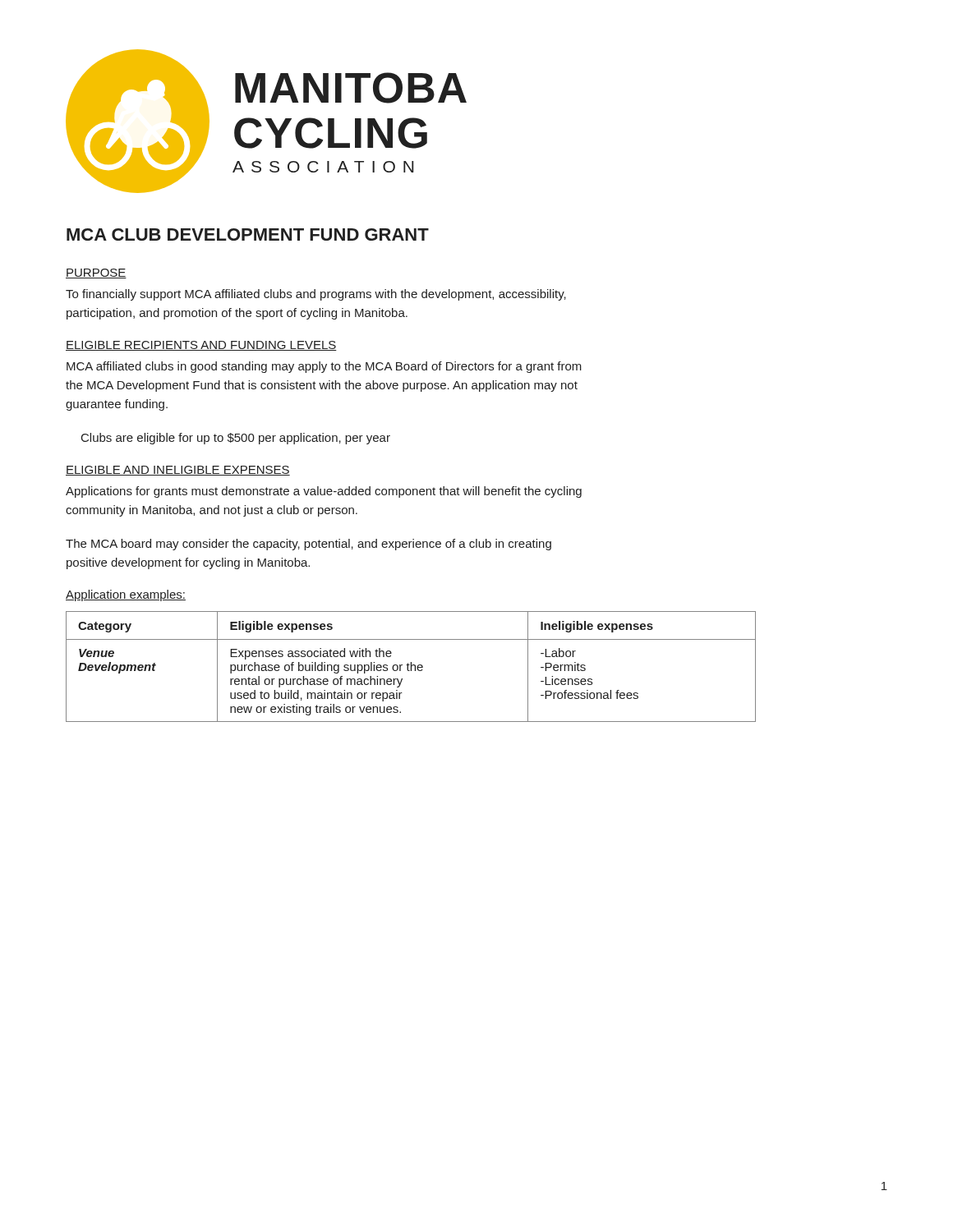
Task: Find the element starting "MCA affiliated clubs in good standing may apply"
Action: click(324, 385)
